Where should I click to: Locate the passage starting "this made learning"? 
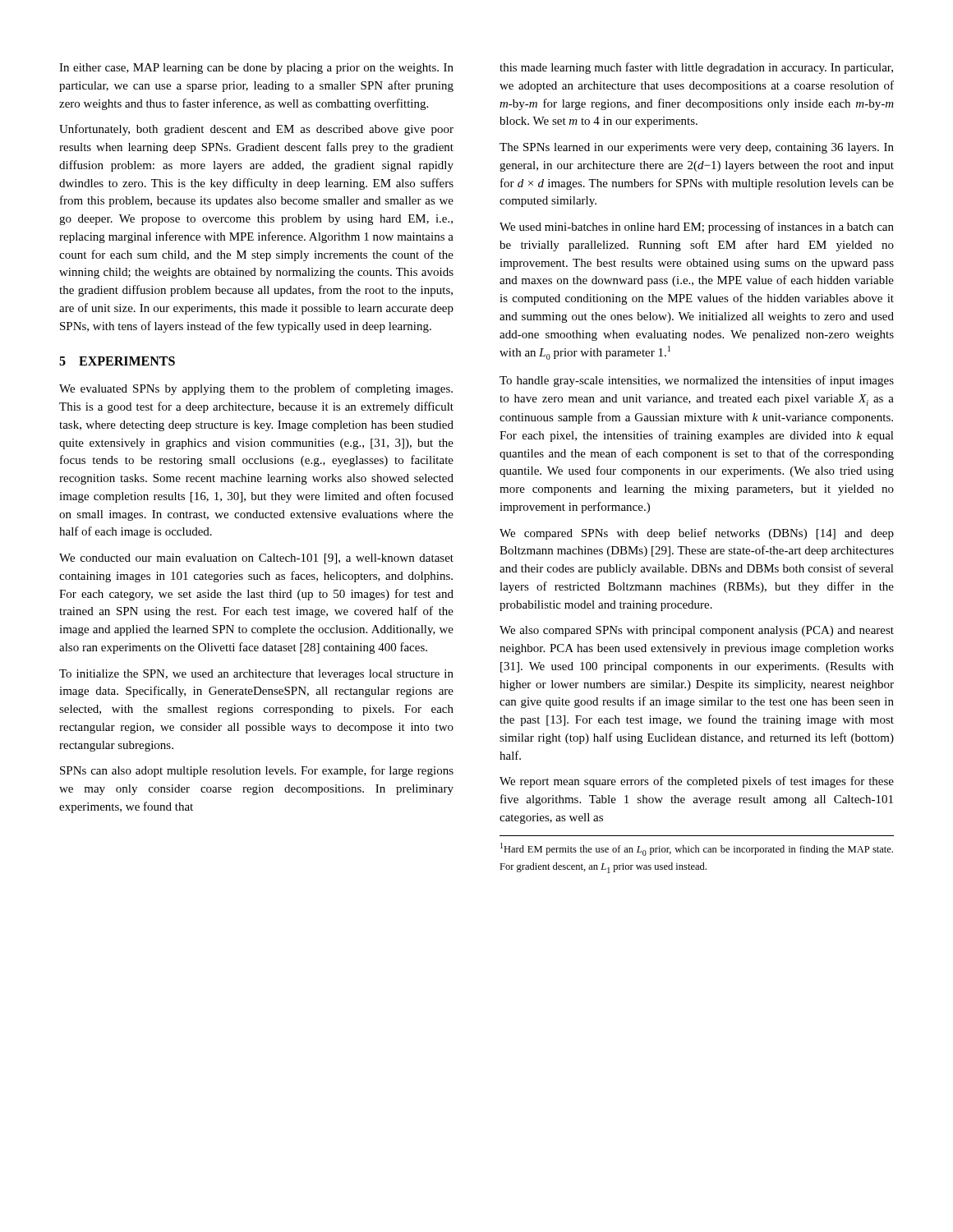point(697,95)
